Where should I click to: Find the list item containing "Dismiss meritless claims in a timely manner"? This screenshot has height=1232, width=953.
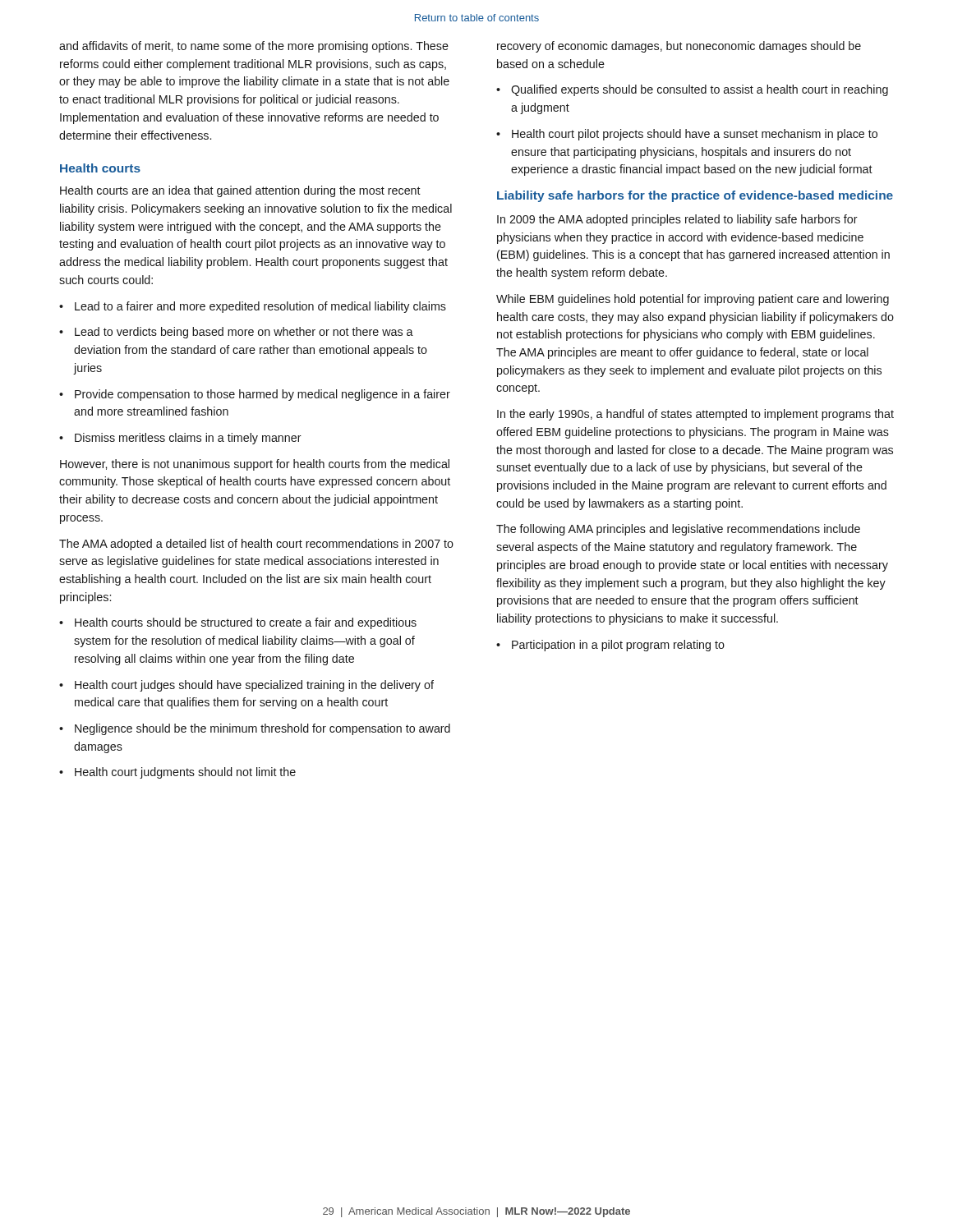258,438
